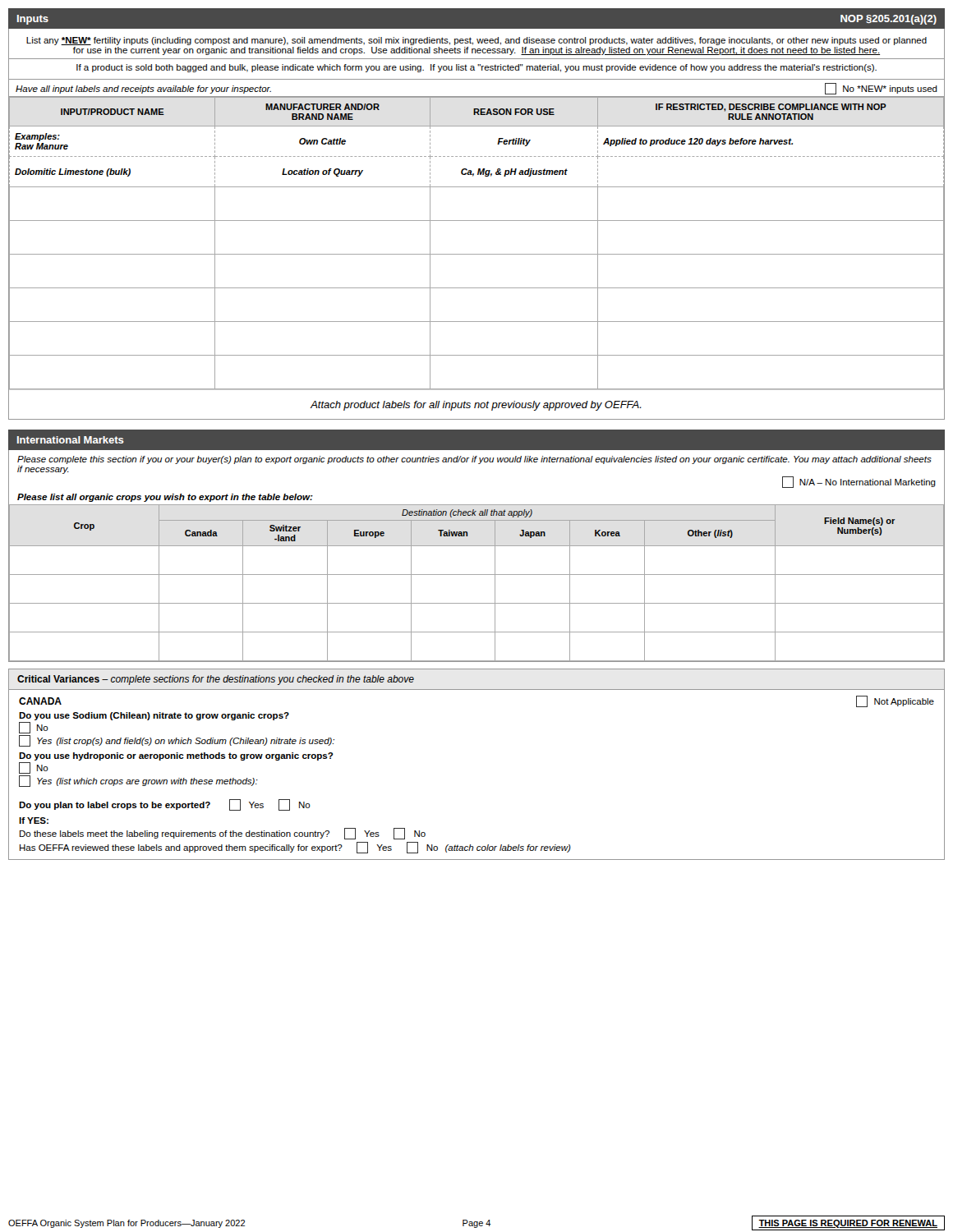
Task: Locate the text block with the text "Attach product labels for"
Action: (x=476, y=404)
